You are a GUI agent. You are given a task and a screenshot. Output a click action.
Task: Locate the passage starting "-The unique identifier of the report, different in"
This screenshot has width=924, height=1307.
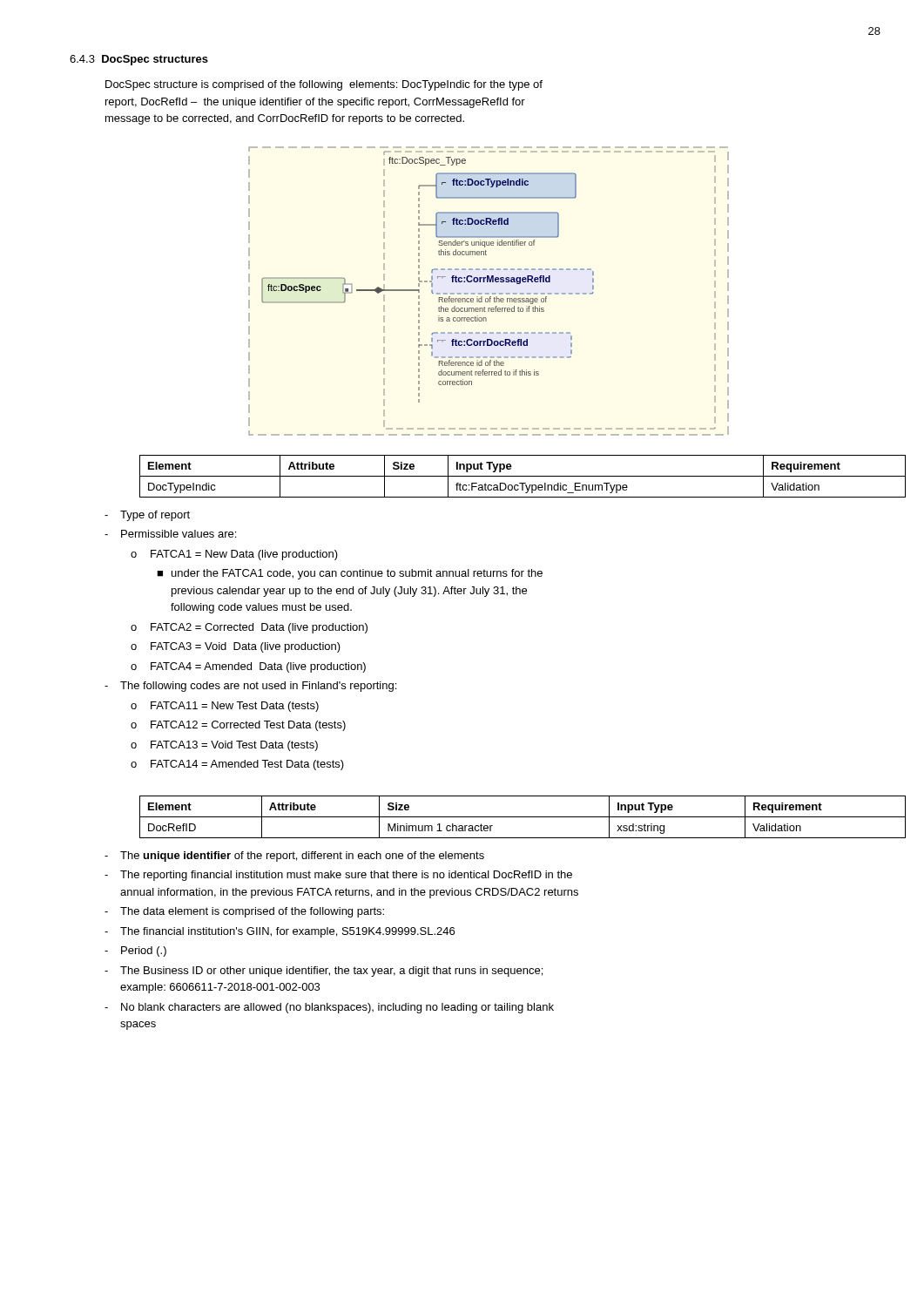(294, 855)
